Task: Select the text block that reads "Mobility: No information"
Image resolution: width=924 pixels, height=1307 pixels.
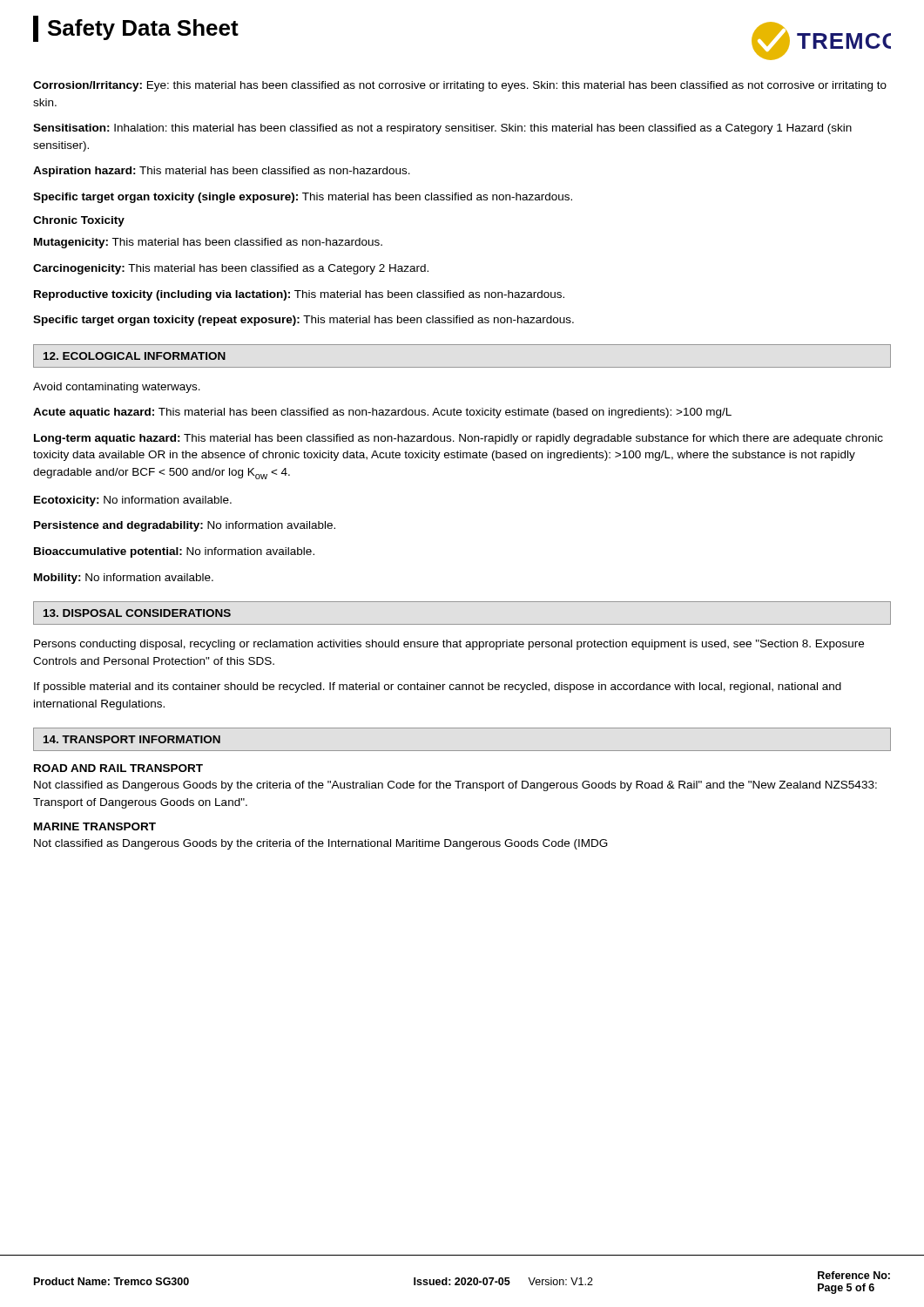Action: click(x=124, y=577)
